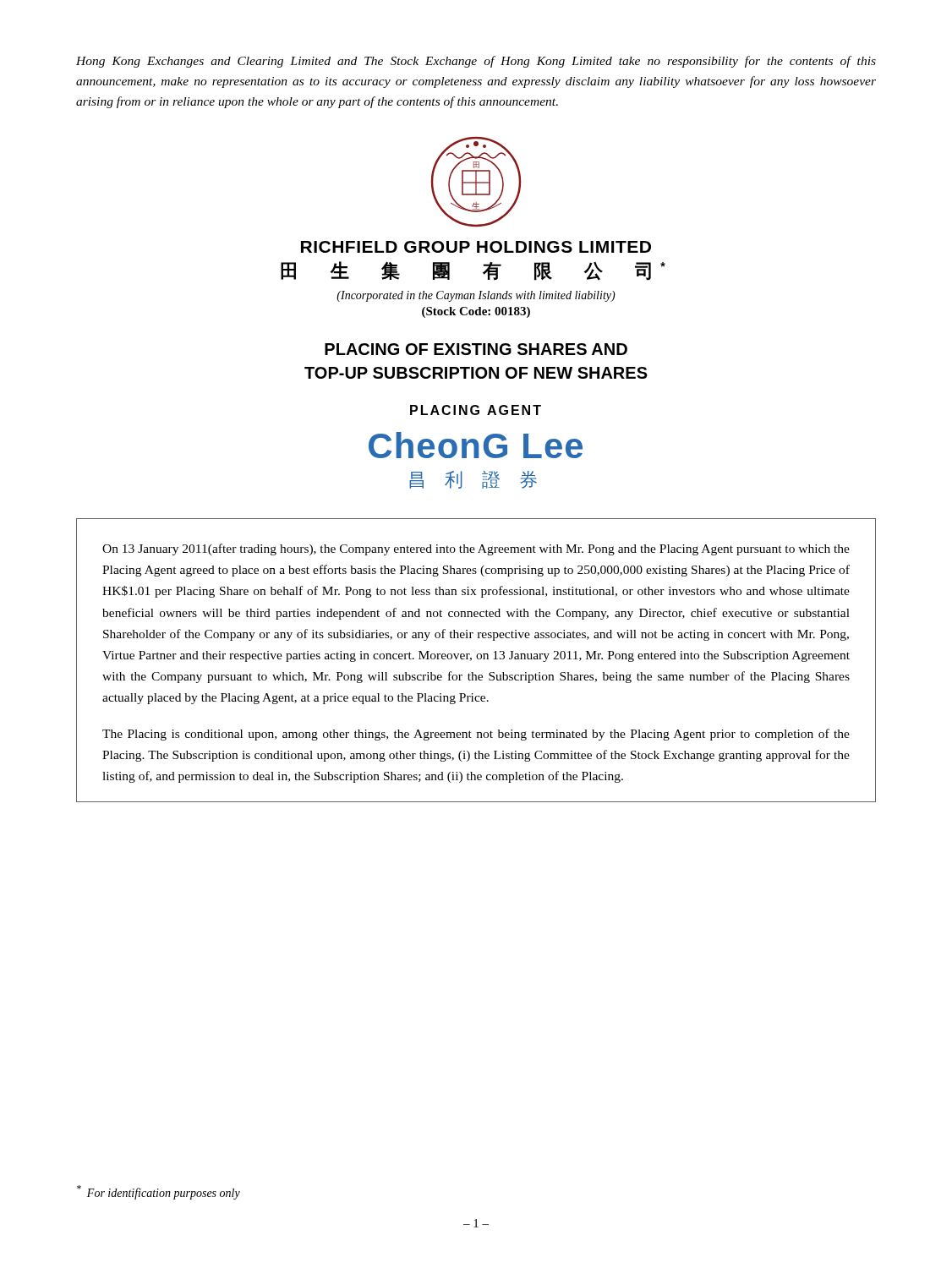952x1268 pixels.
Task: Point to "(Stock Code: 00183)"
Action: click(x=476, y=311)
